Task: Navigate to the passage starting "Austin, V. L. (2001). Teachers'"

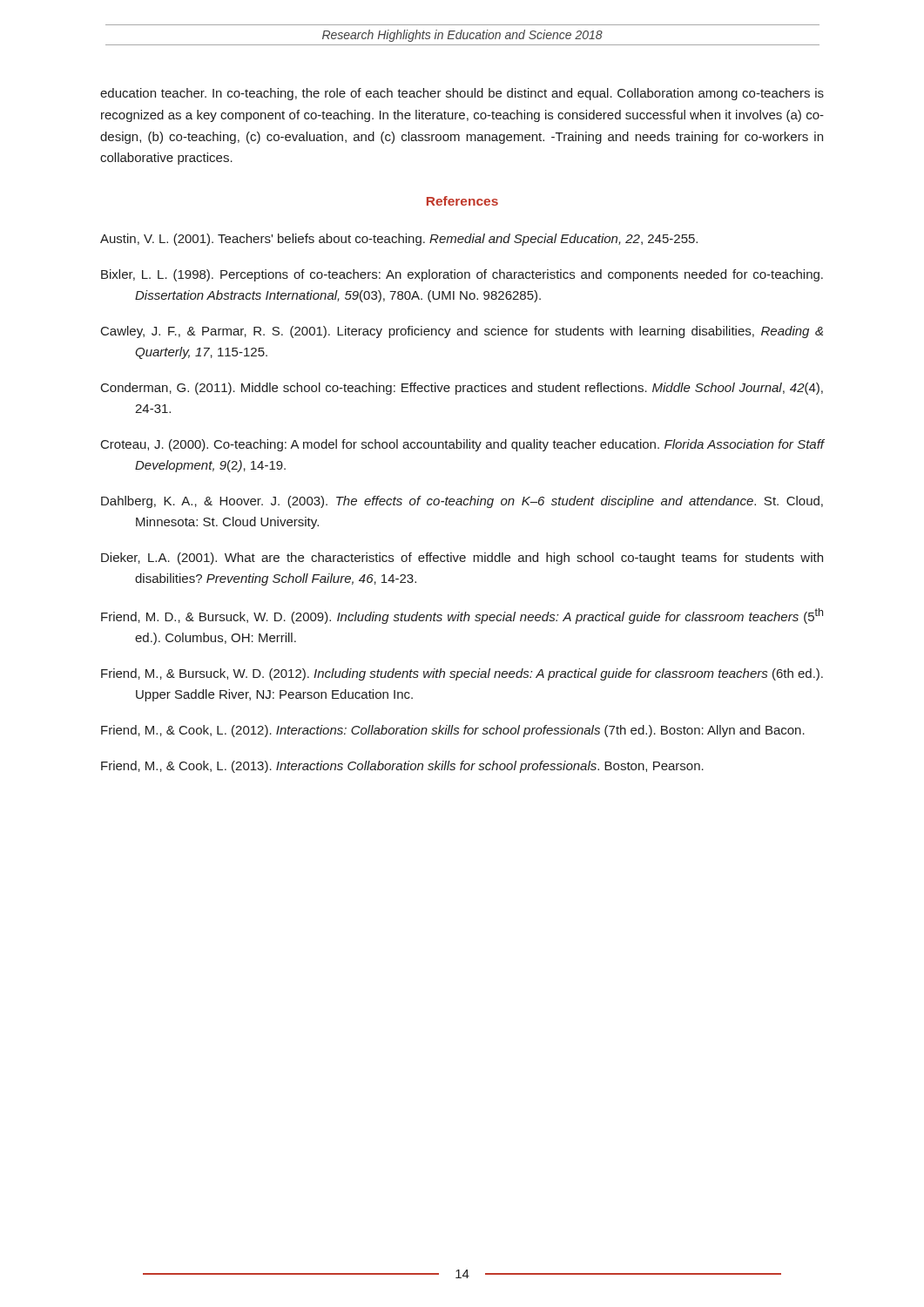Action: (400, 238)
